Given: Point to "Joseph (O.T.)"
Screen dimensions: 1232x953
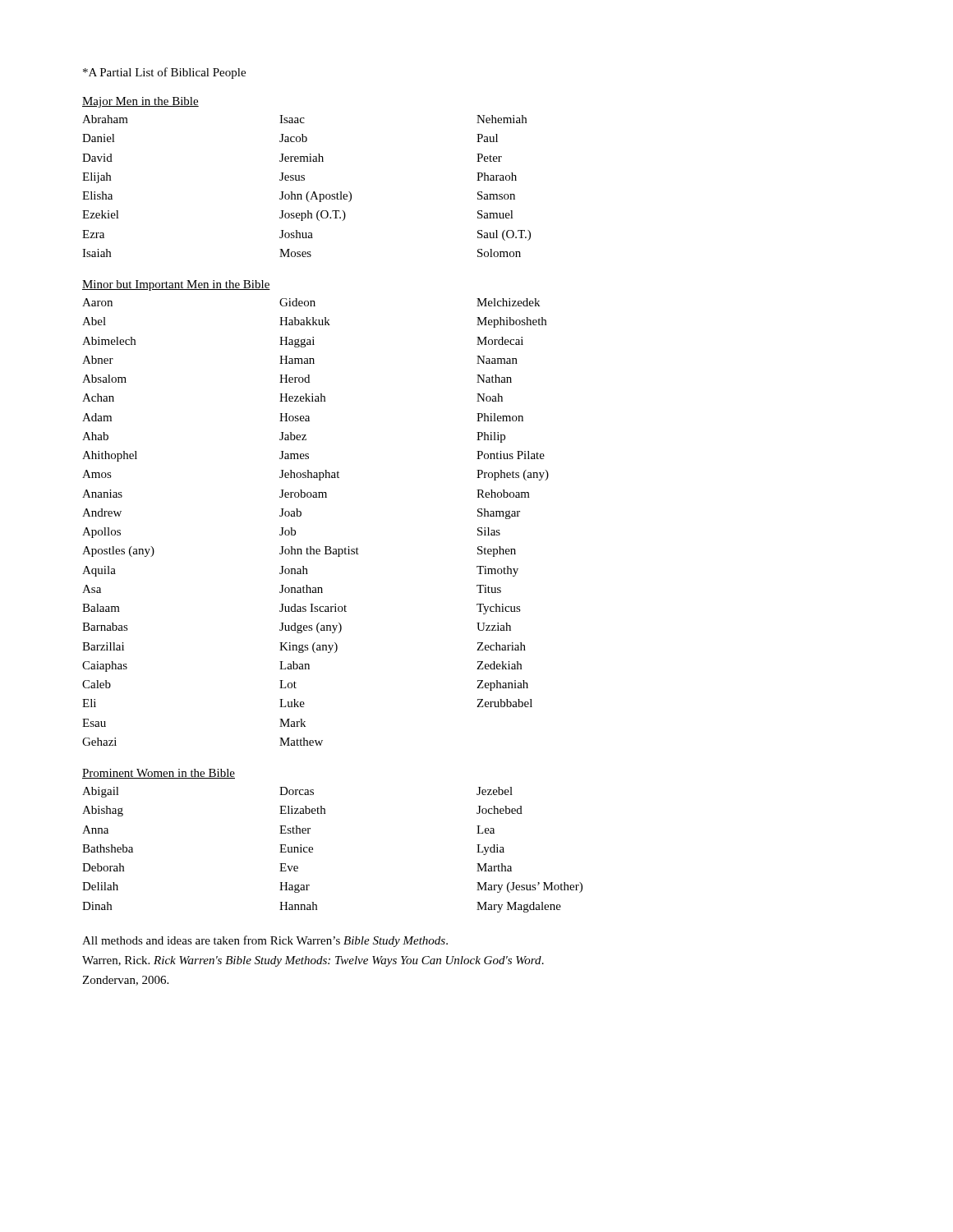Looking at the screenshot, I should 313,215.
